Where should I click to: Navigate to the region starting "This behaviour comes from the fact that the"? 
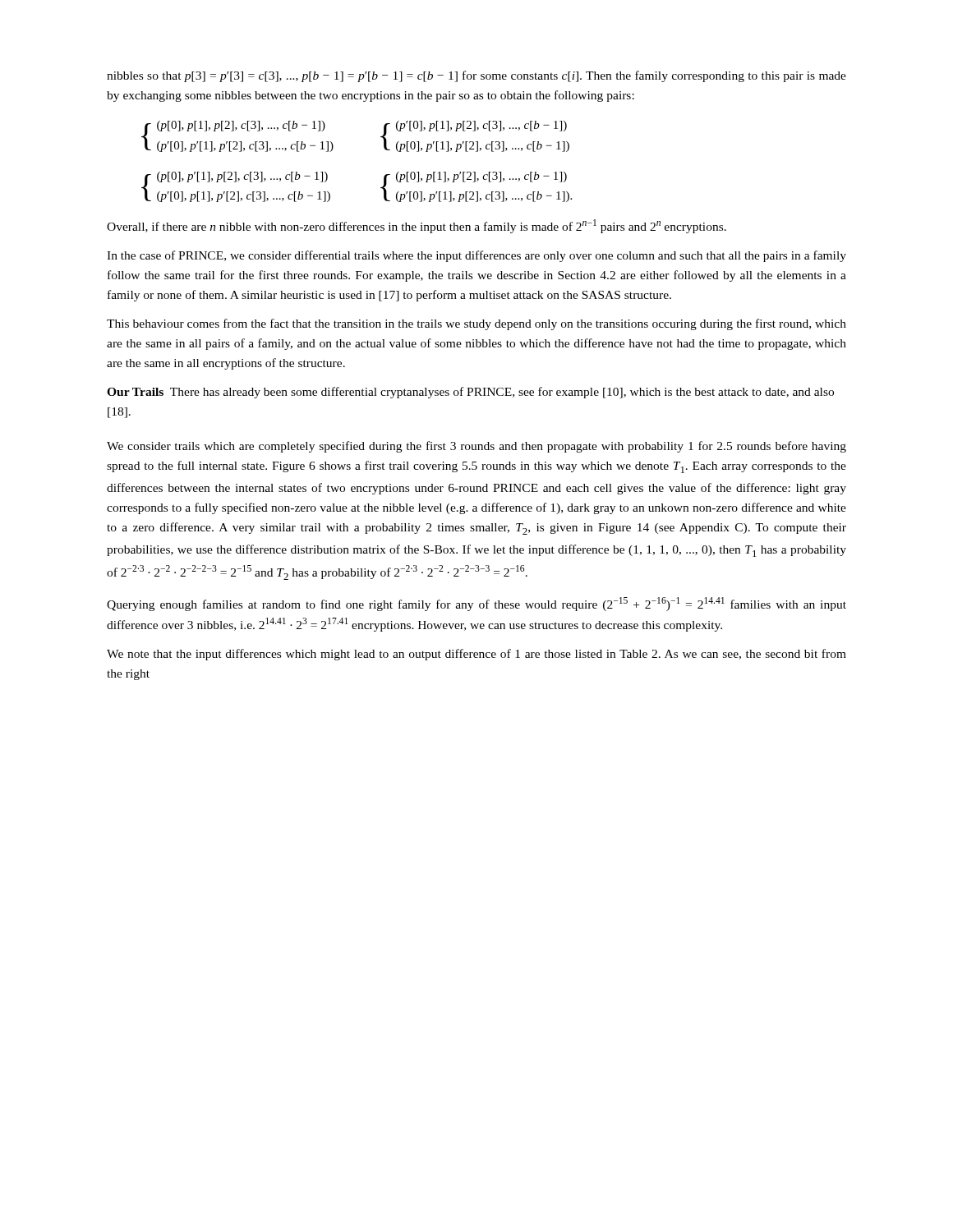[x=476, y=343]
